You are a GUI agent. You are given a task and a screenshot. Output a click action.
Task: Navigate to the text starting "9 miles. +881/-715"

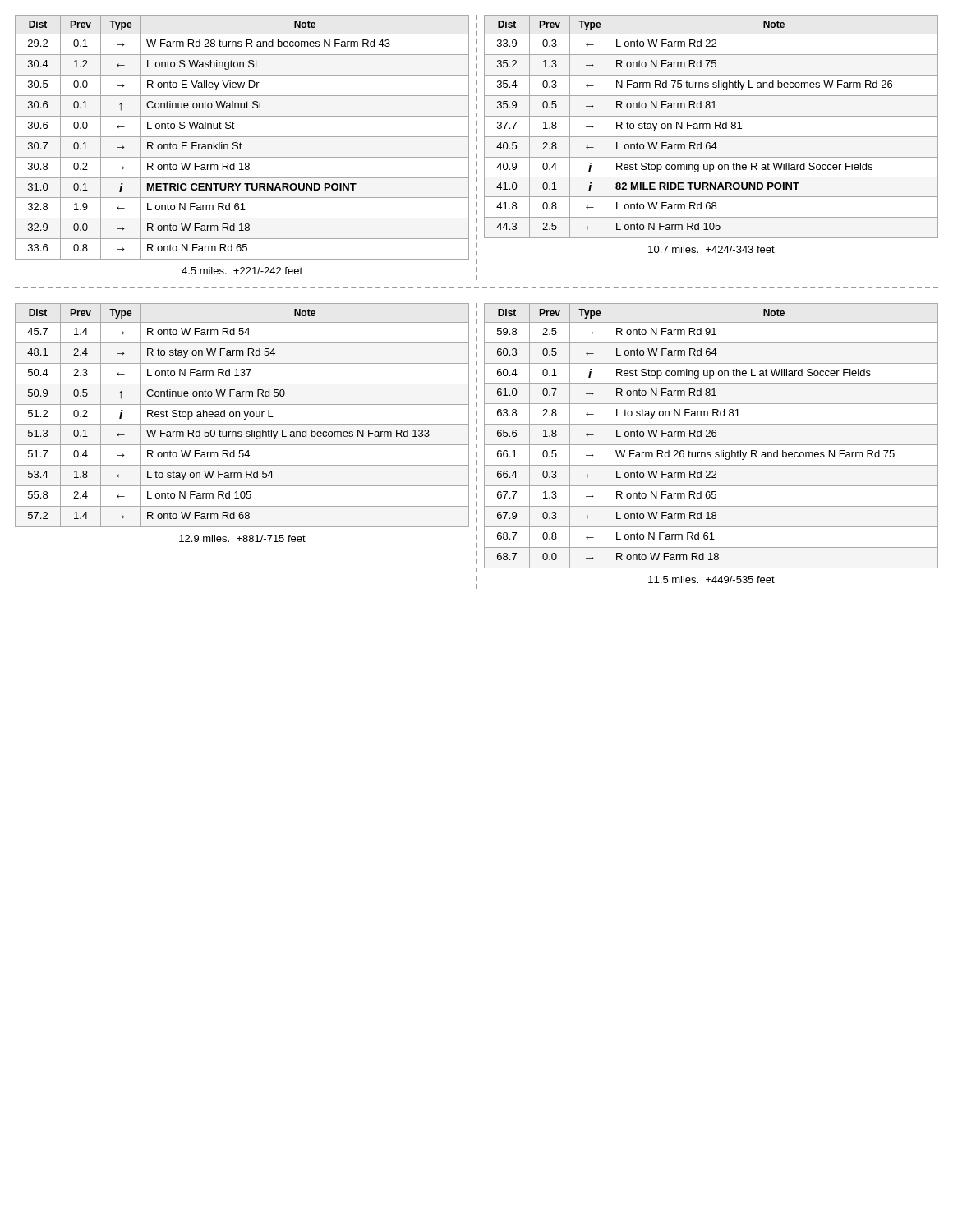click(242, 538)
